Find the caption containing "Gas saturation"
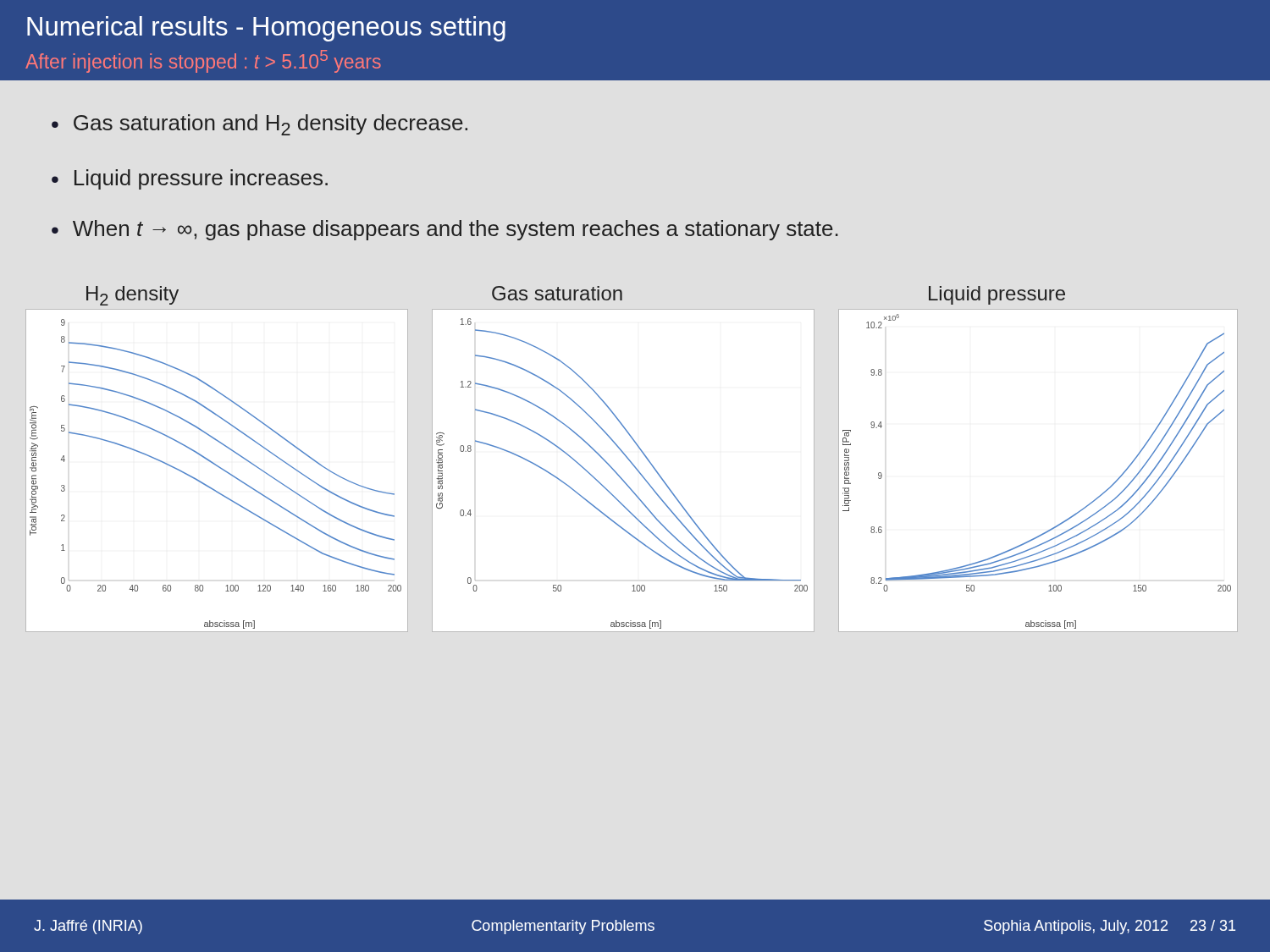 (x=557, y=293)
